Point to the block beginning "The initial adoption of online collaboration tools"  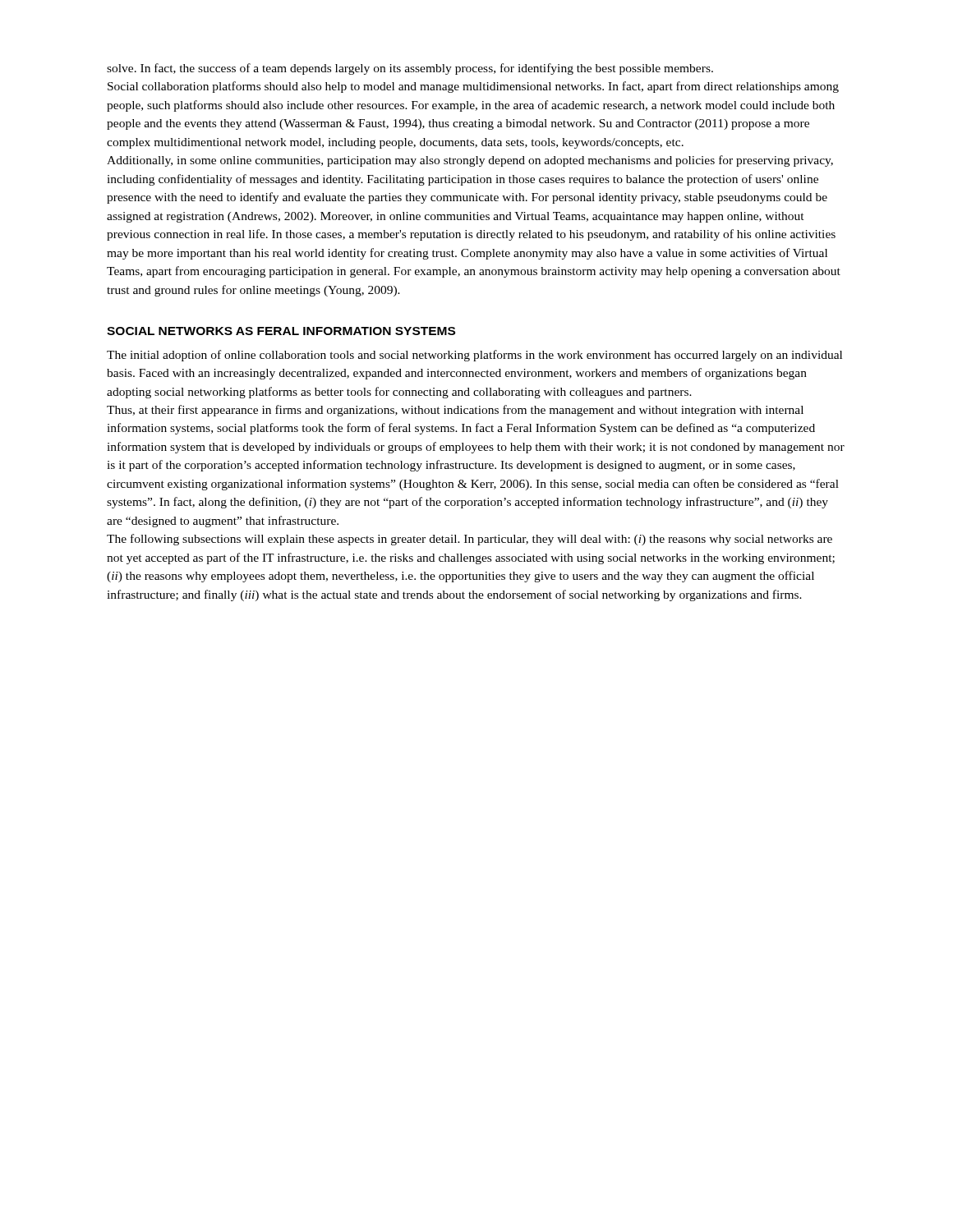(476, 475)
